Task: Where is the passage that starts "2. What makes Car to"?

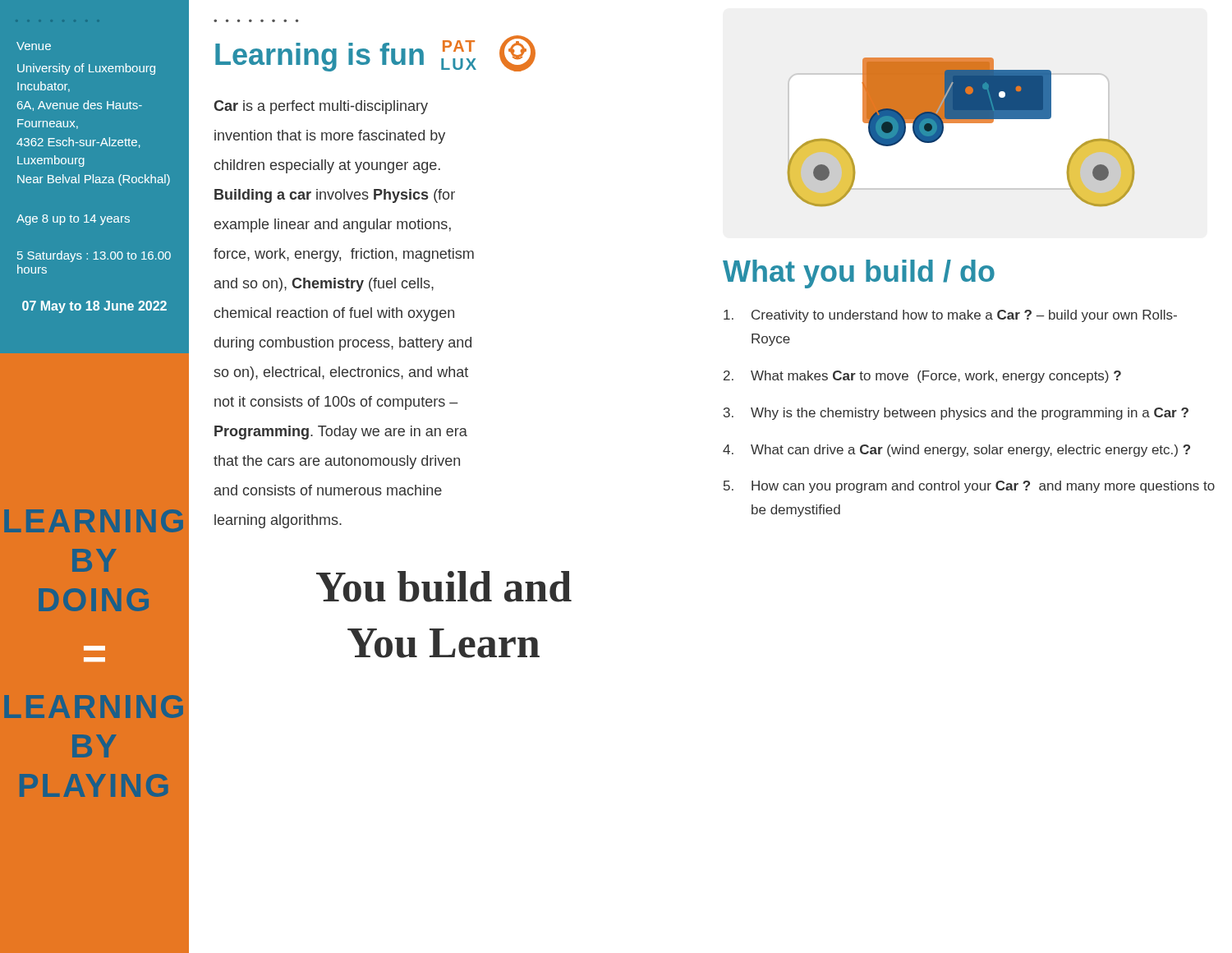Action: point(922,376)
